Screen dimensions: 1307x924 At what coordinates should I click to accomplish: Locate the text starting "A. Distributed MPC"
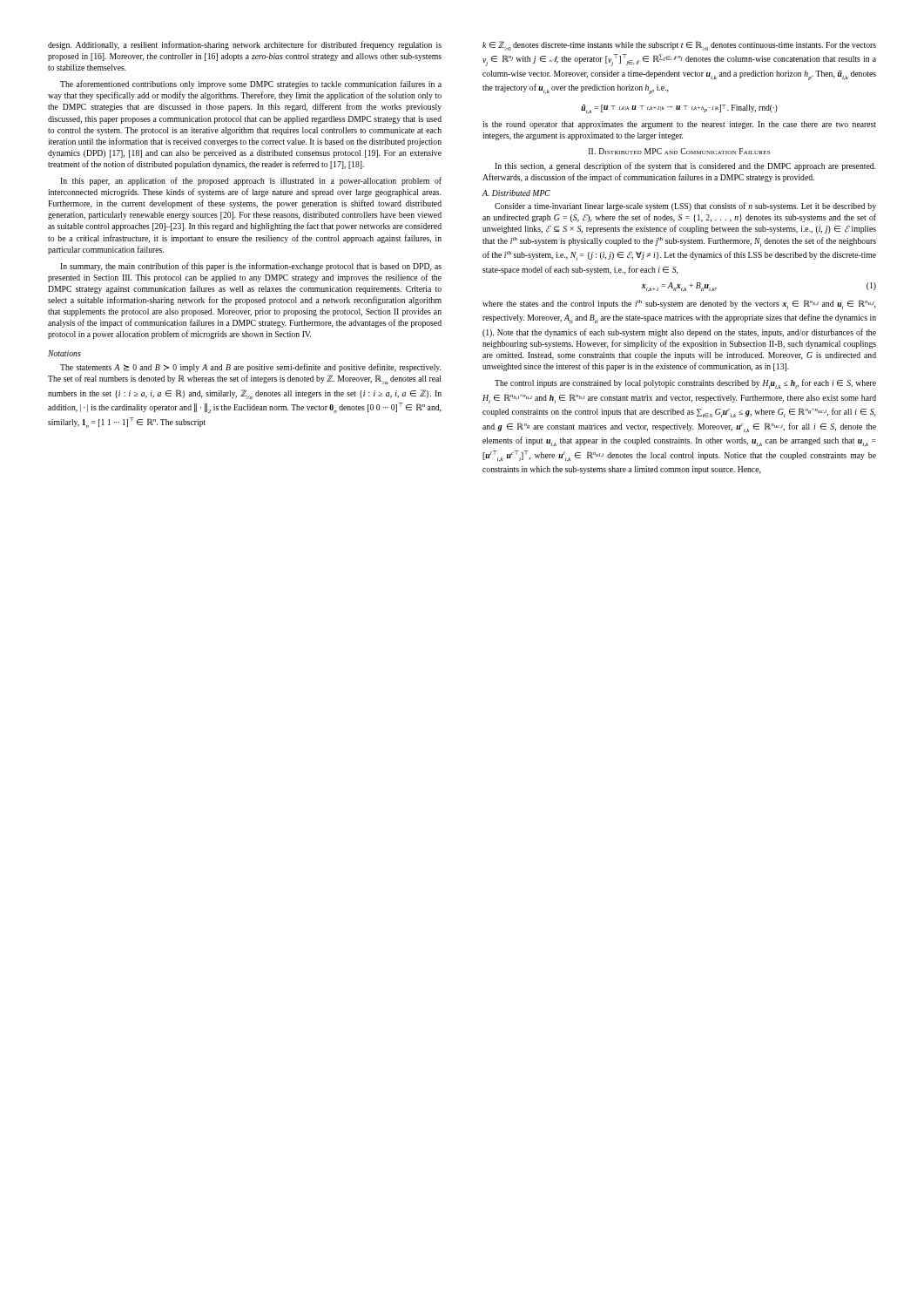click(x=516, y=193)
